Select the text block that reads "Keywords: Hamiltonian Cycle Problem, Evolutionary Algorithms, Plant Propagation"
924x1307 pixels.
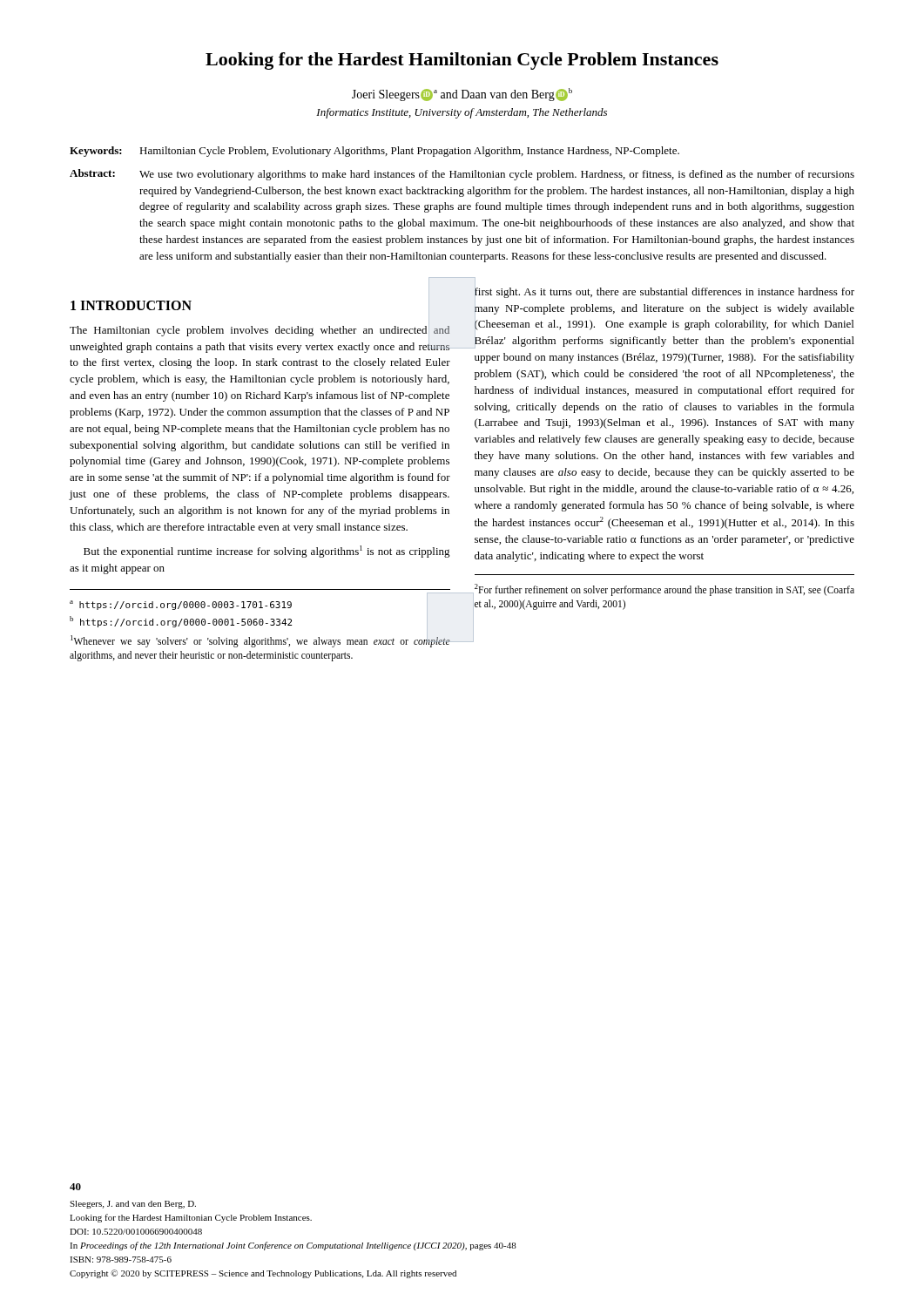tap(462, 150)
